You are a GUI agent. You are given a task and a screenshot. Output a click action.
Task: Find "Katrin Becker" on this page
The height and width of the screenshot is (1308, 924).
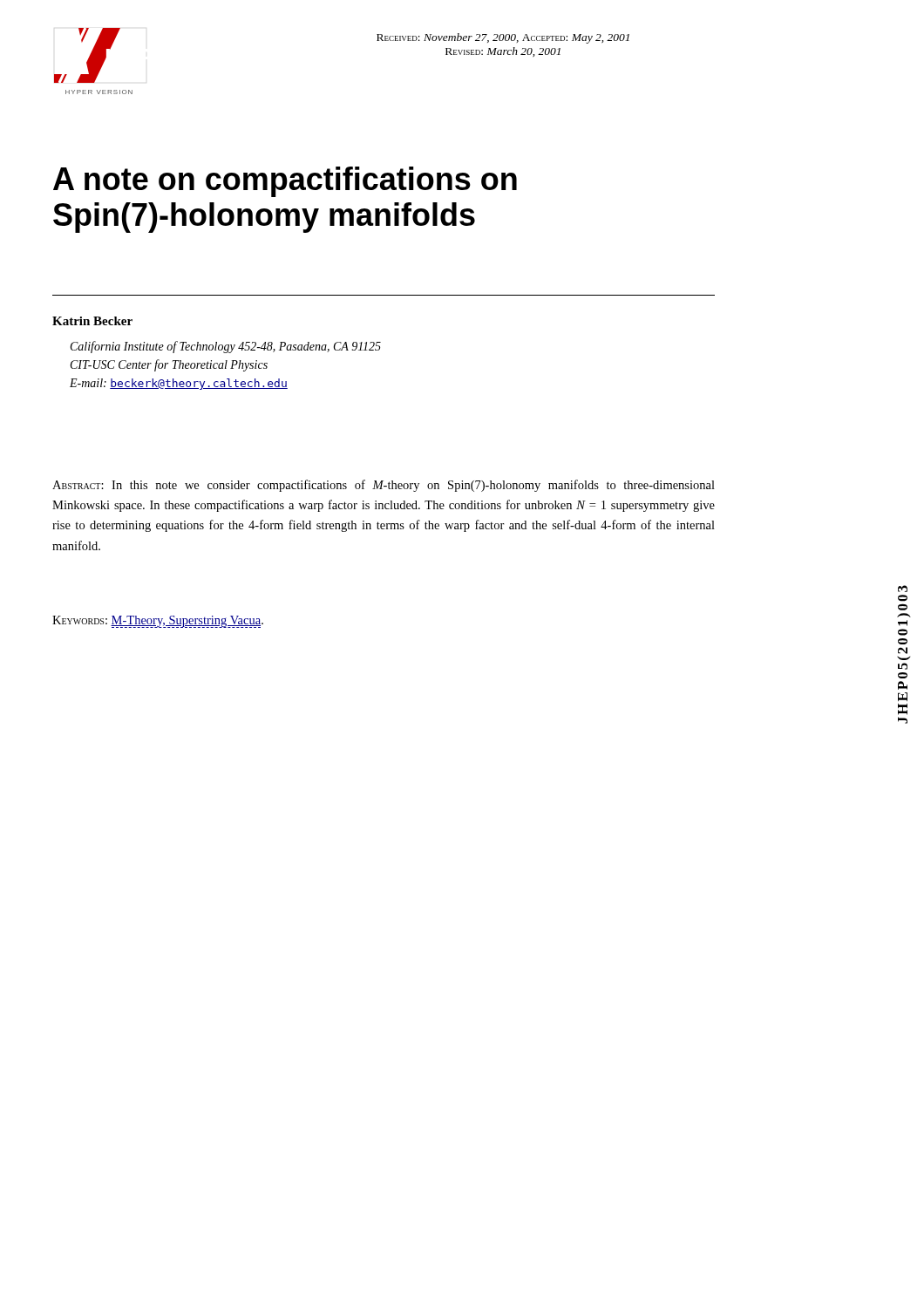click(92, 321)
